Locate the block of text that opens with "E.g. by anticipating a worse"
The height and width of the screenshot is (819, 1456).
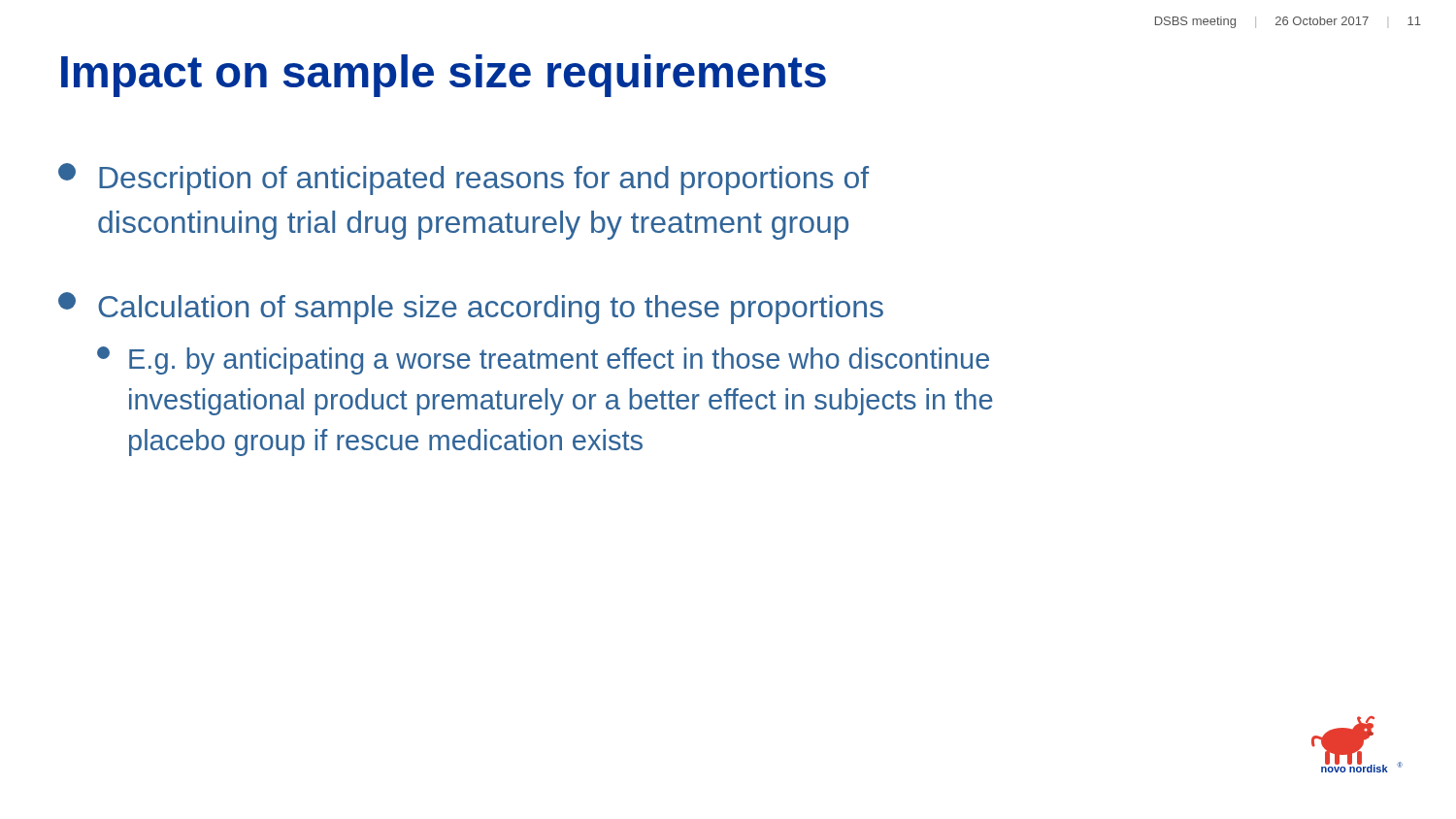(x=545, y=400)
